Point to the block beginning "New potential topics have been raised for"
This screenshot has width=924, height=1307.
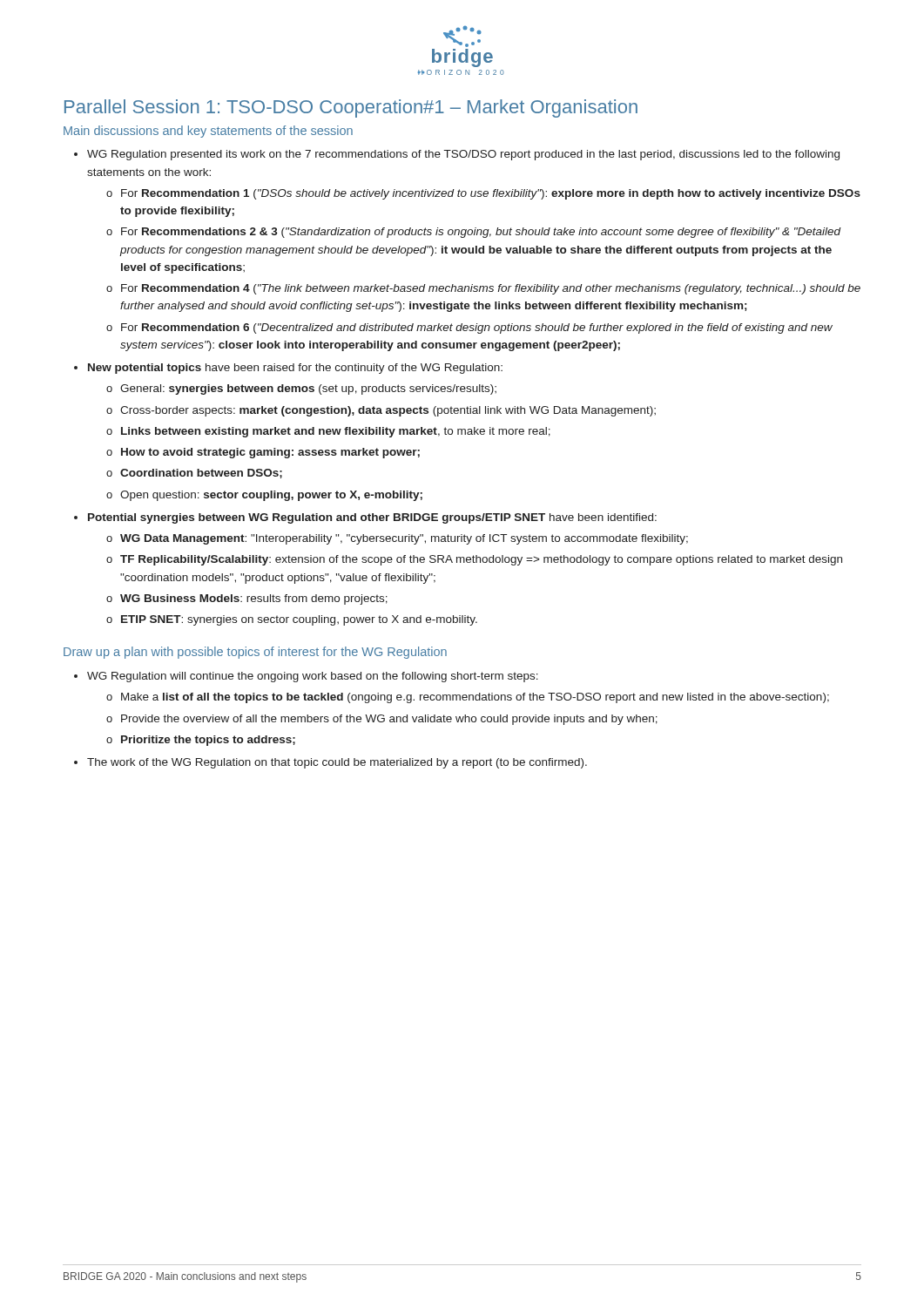click(x=474, y=432)
